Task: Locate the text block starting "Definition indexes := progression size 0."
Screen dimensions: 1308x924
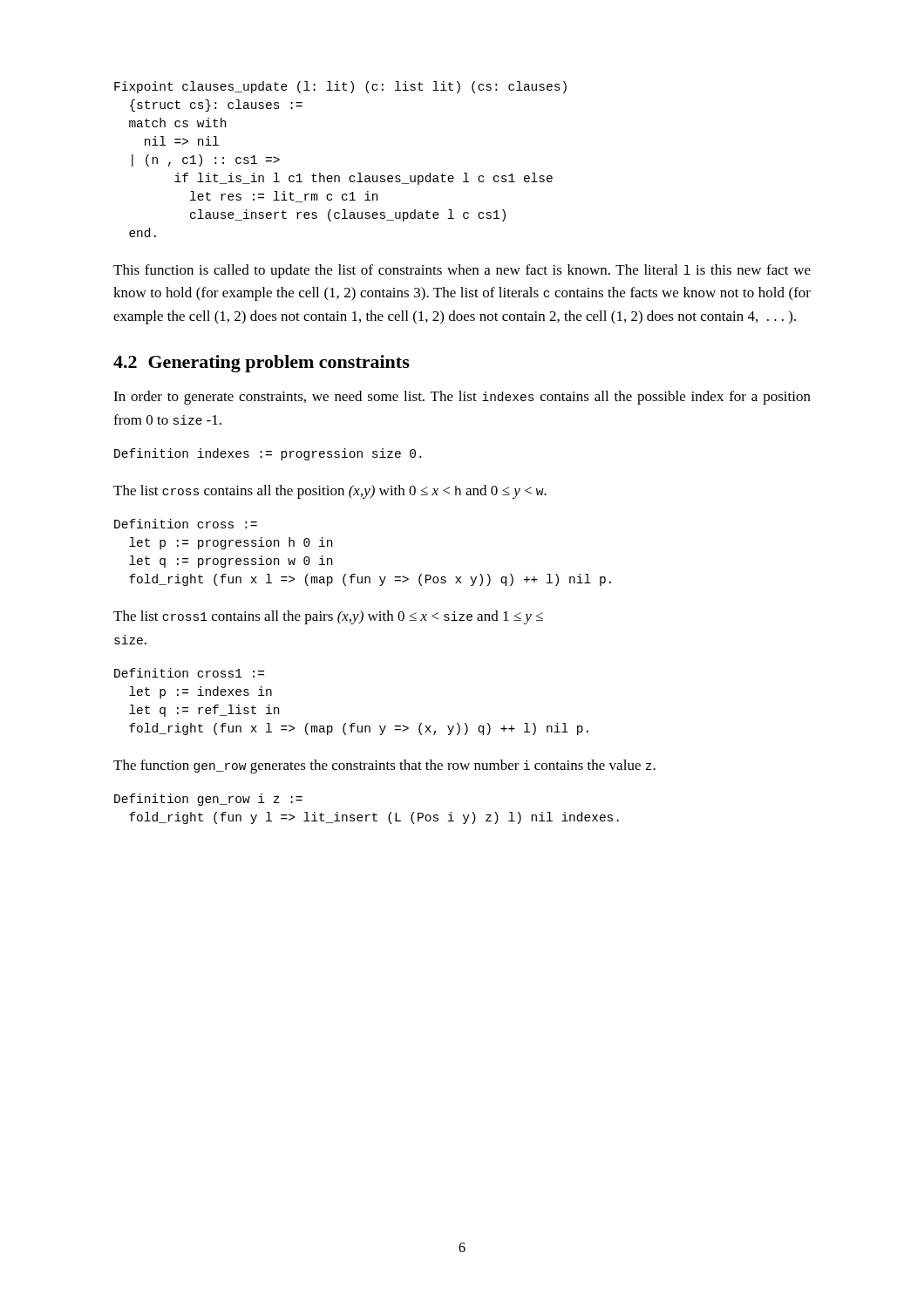Action: pos(268,454)
